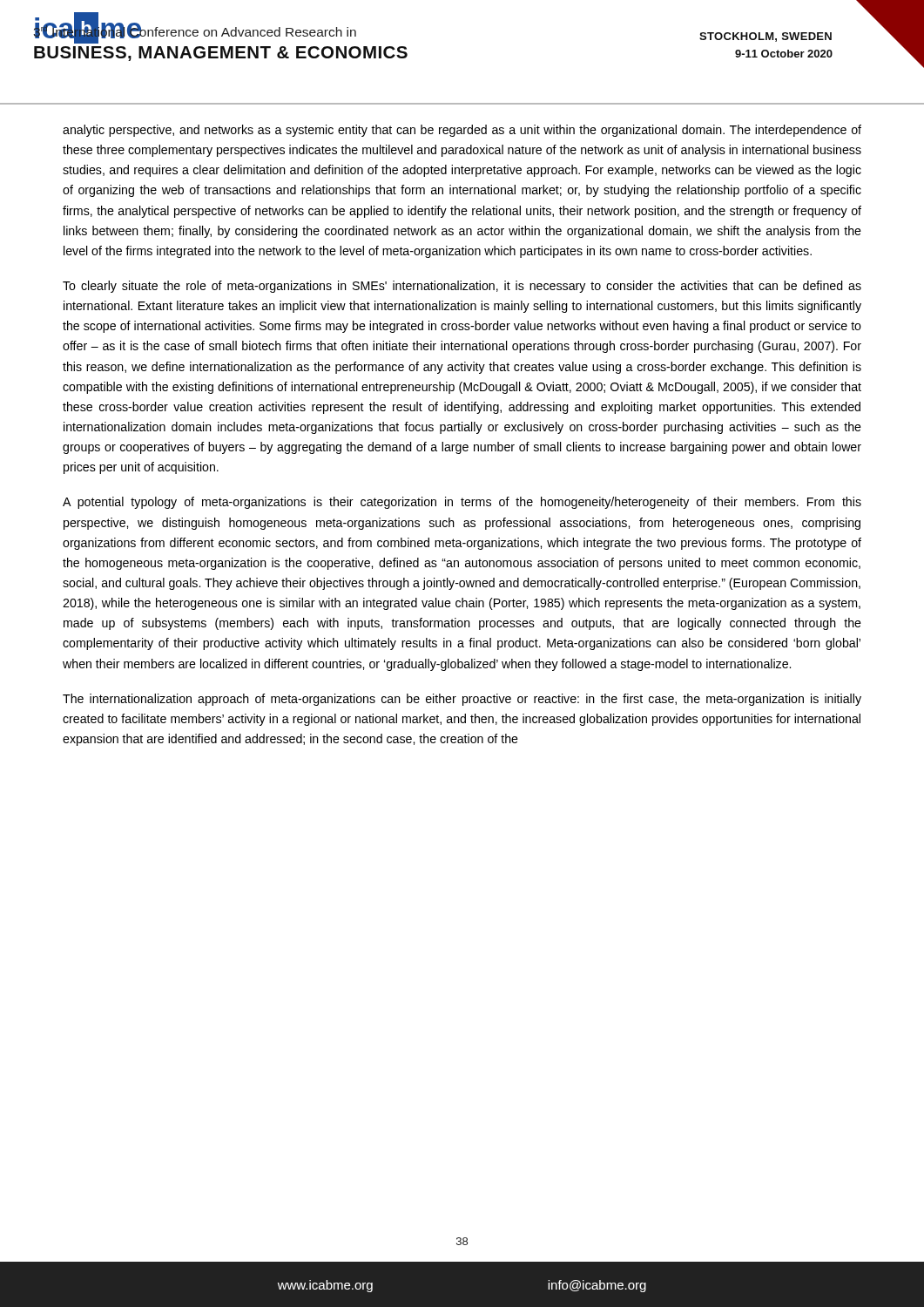The width and height of the screenshot is (924, 1307).
Task: Select the text block that reads "A potential typology of meta-organizations is"
Action: pyautogui.click(x=462, y=583)
